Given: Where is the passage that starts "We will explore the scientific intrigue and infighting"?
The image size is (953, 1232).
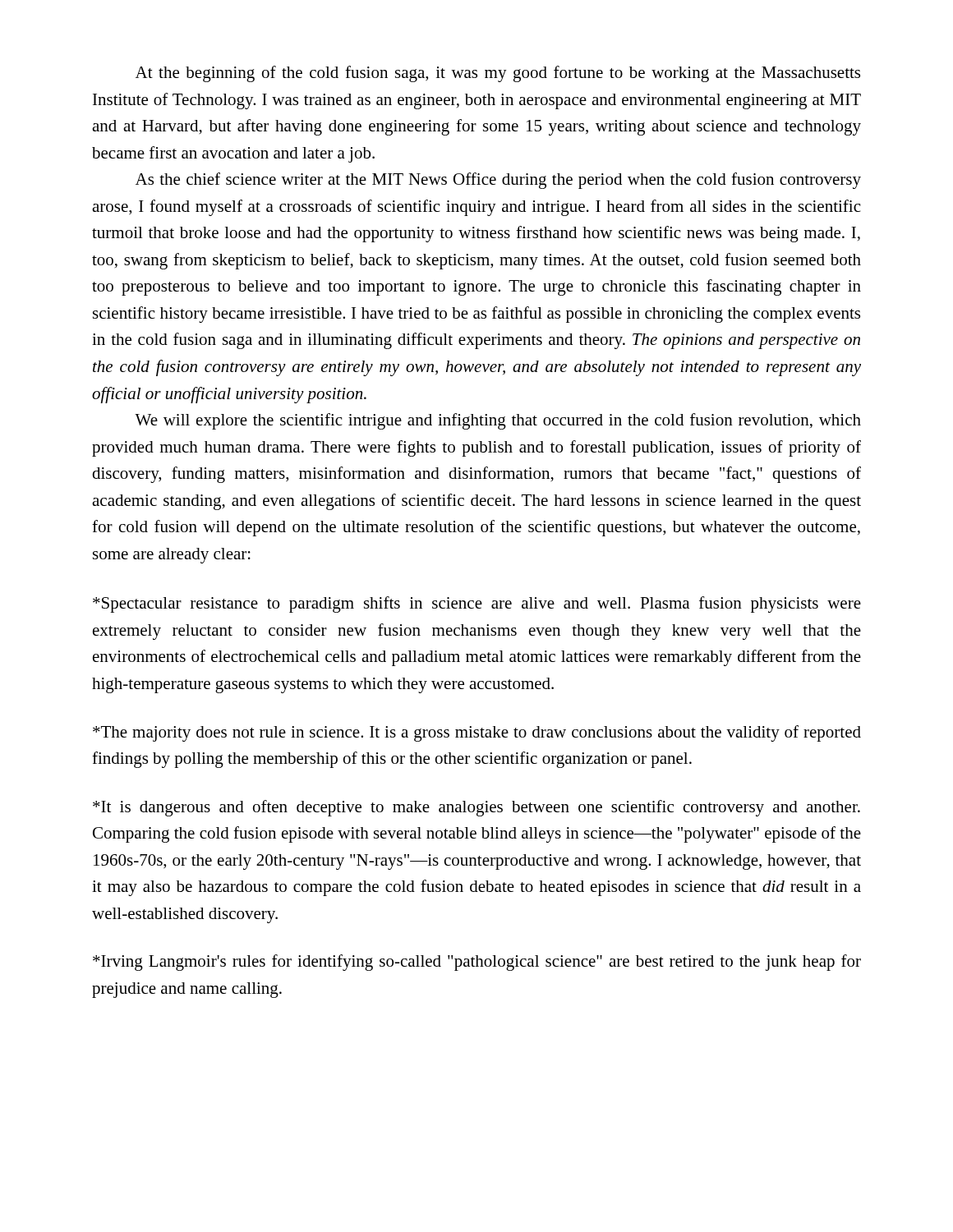Looking at the screenshot, I should pyautogui.click(x=476, y=487).
